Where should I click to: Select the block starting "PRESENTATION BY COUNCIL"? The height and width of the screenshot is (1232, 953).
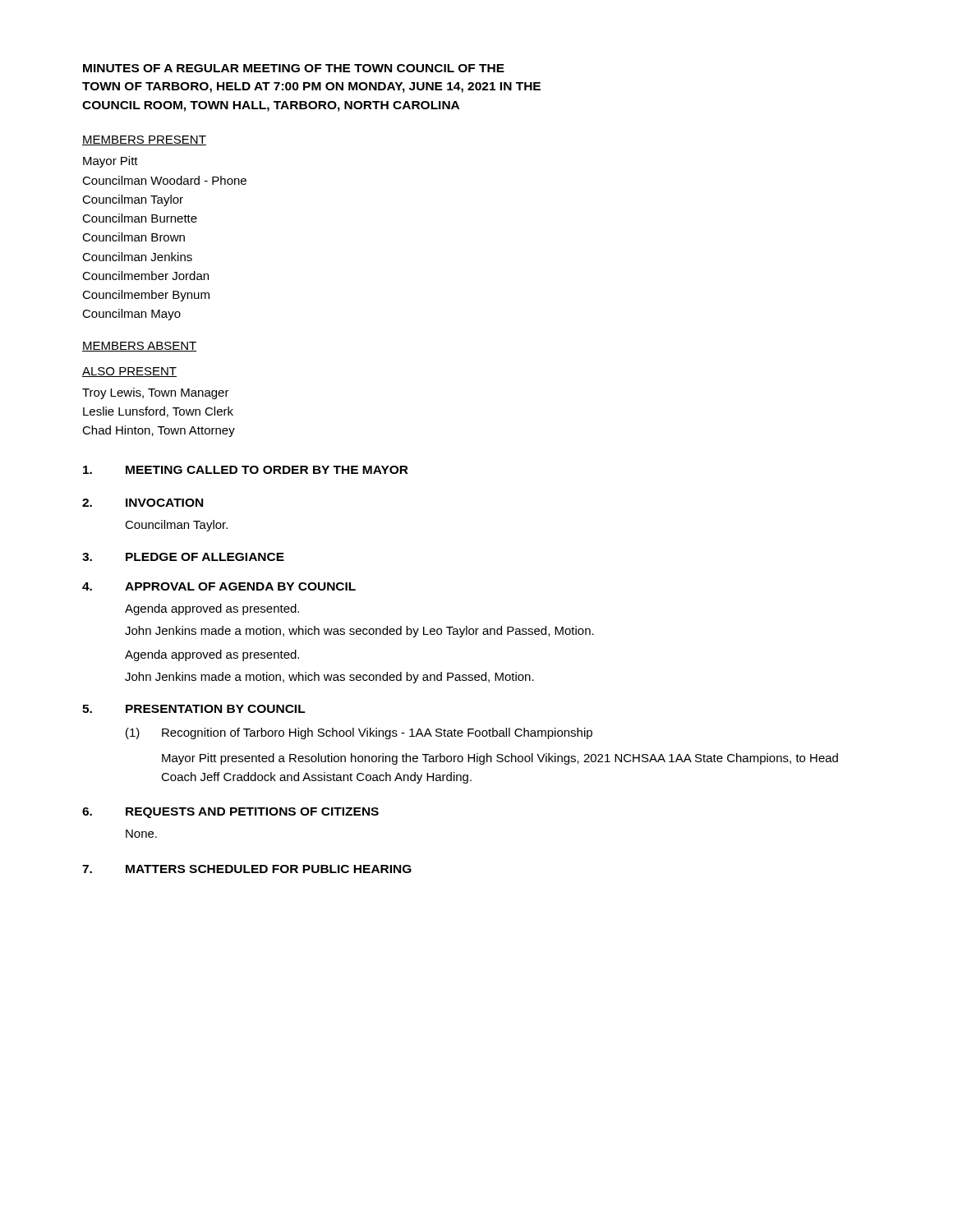click(215, 708)
